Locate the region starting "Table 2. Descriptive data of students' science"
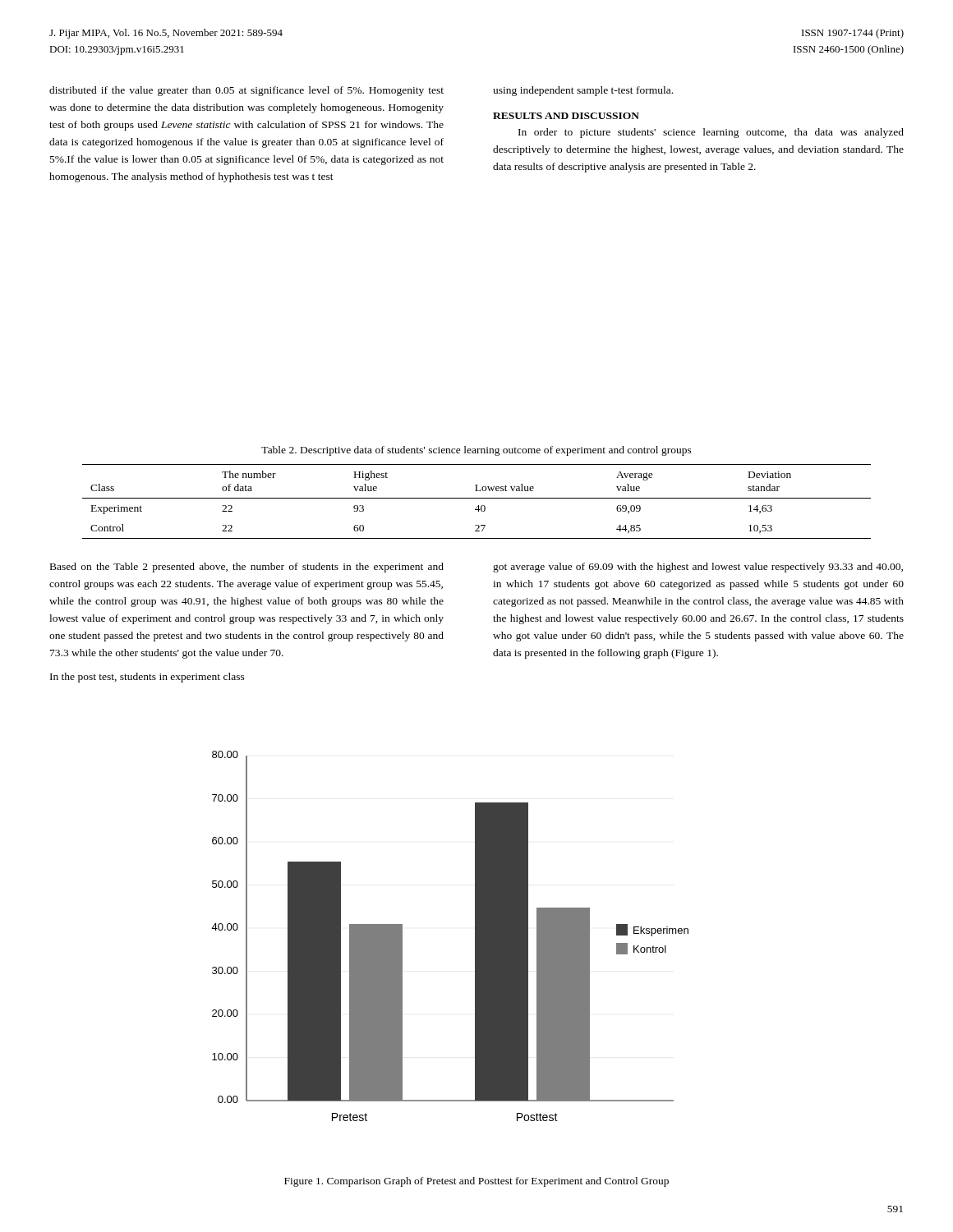 point(476,450)
